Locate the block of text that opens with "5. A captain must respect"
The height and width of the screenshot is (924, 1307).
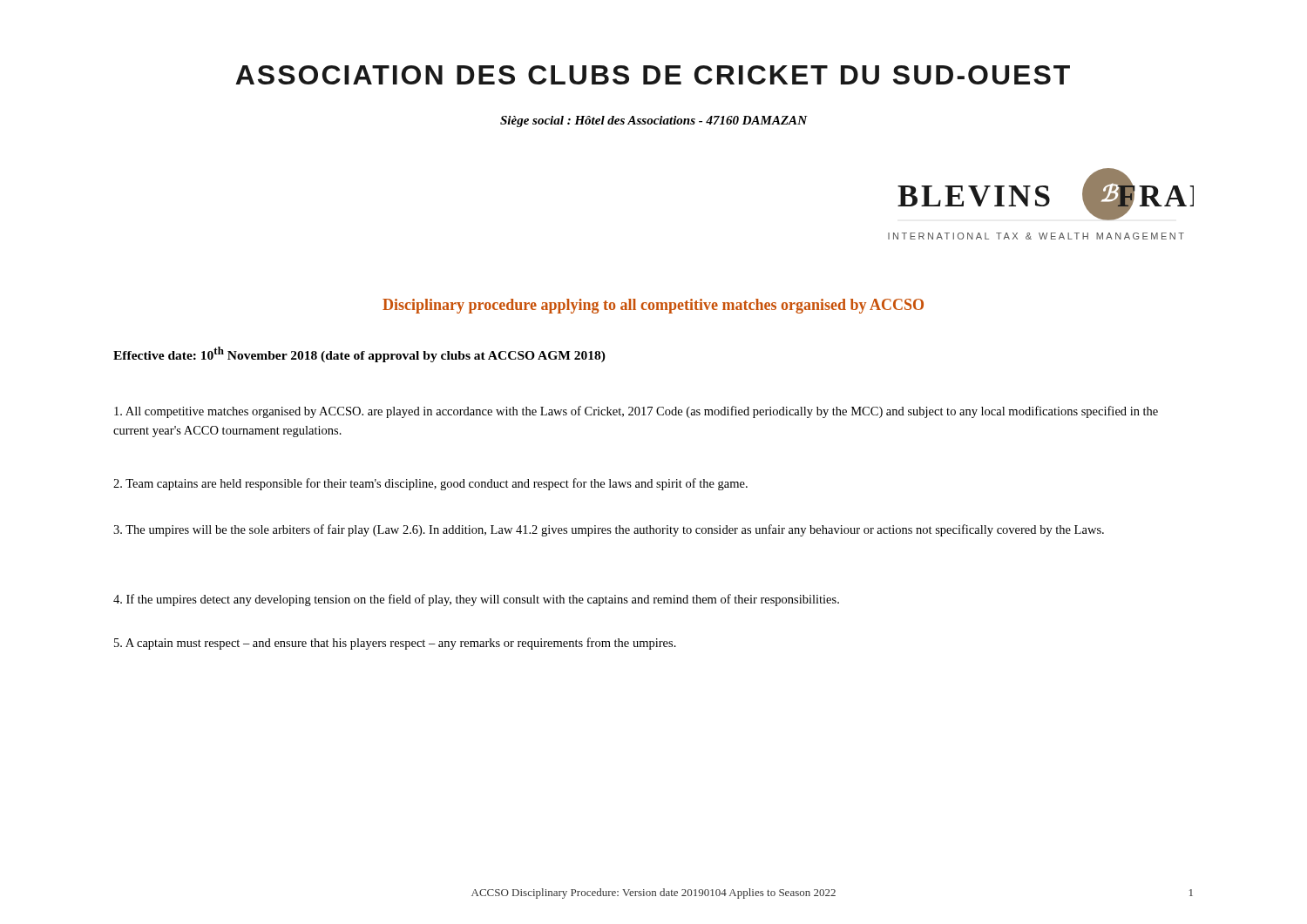tap(395, 643)
